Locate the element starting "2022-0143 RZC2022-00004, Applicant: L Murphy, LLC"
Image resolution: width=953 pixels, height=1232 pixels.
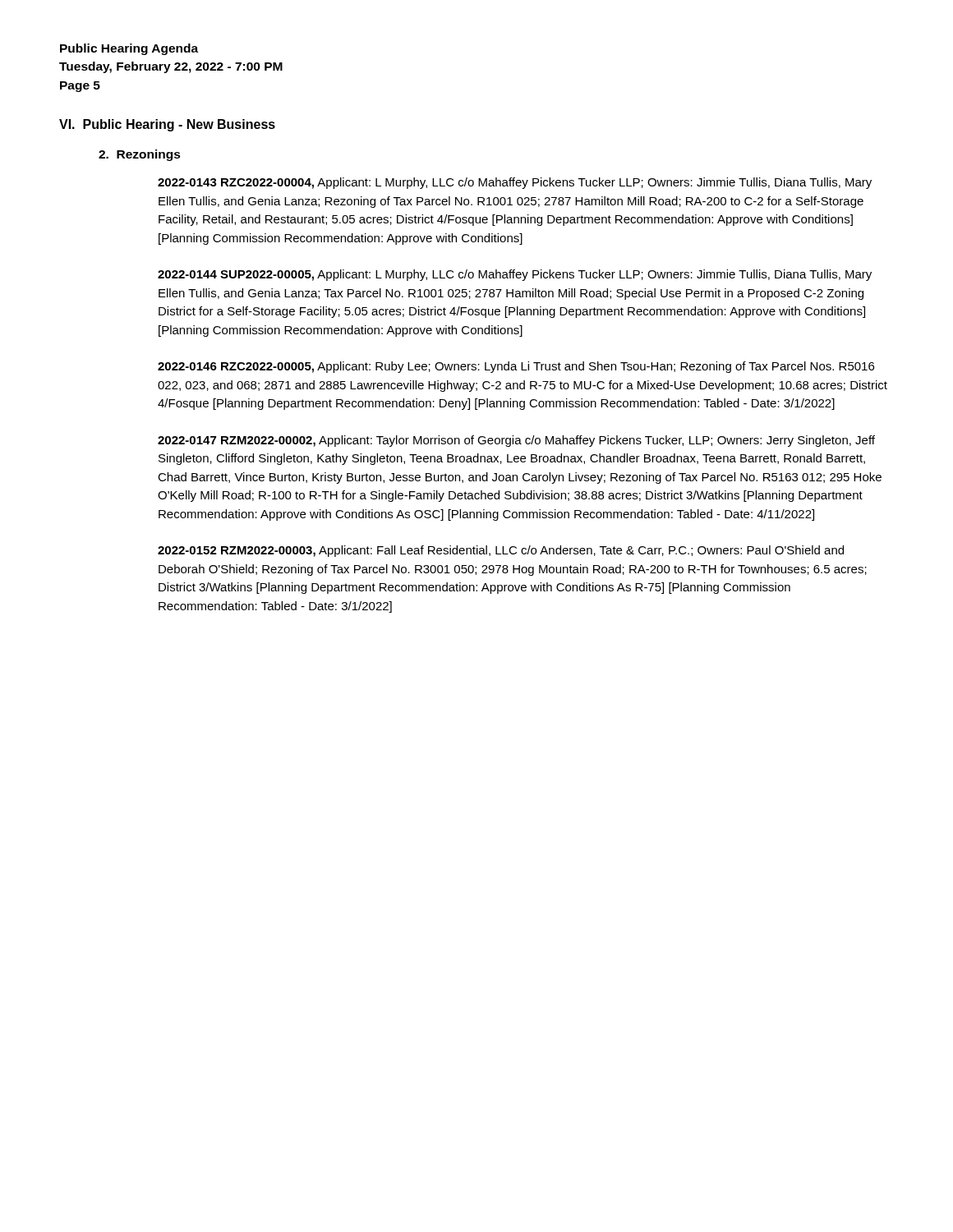[x=515, y=210]
